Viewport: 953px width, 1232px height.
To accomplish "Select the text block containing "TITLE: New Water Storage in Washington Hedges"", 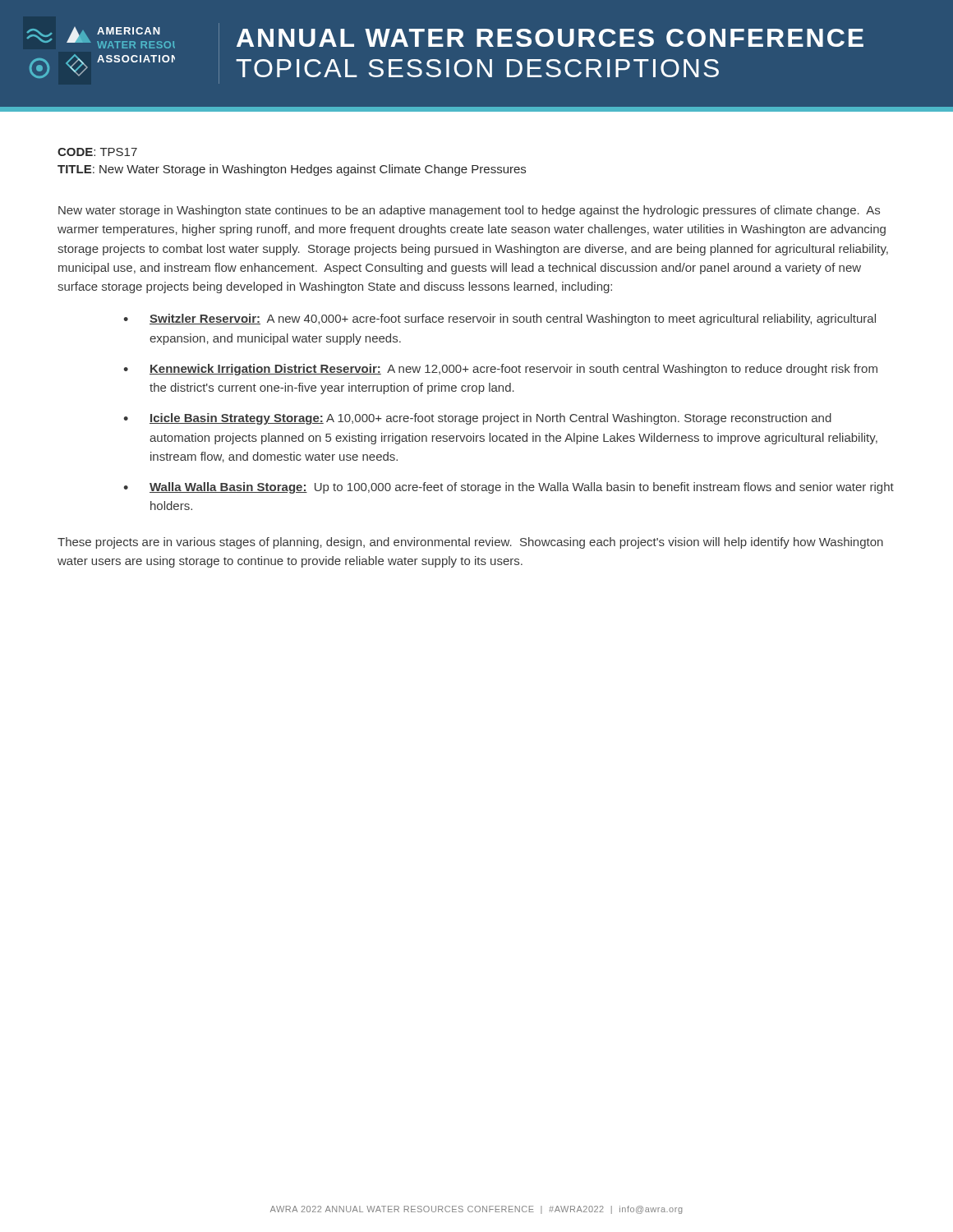I will tap(292, 169).
